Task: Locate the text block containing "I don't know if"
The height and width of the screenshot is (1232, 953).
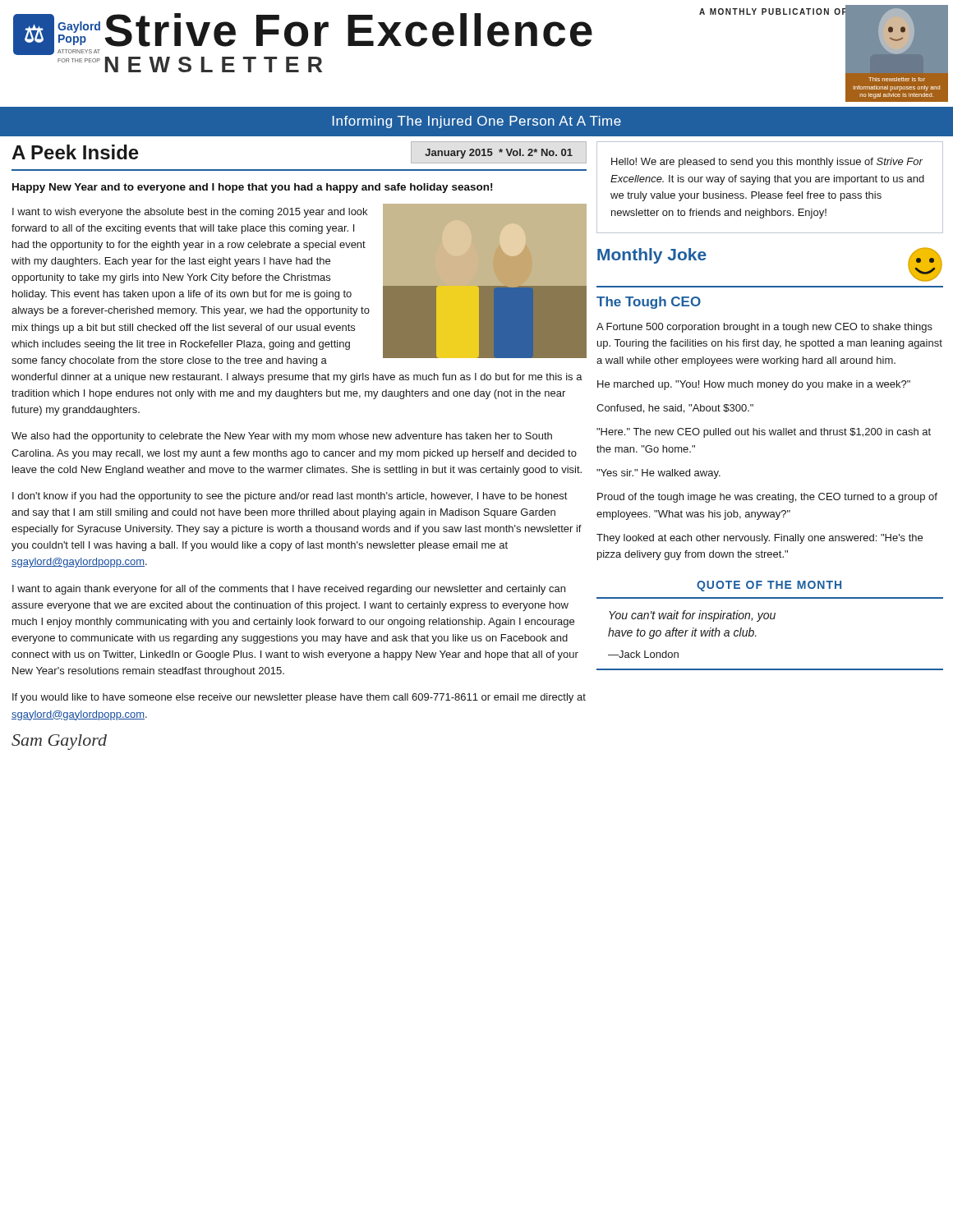Action: (x=296, y=529)
